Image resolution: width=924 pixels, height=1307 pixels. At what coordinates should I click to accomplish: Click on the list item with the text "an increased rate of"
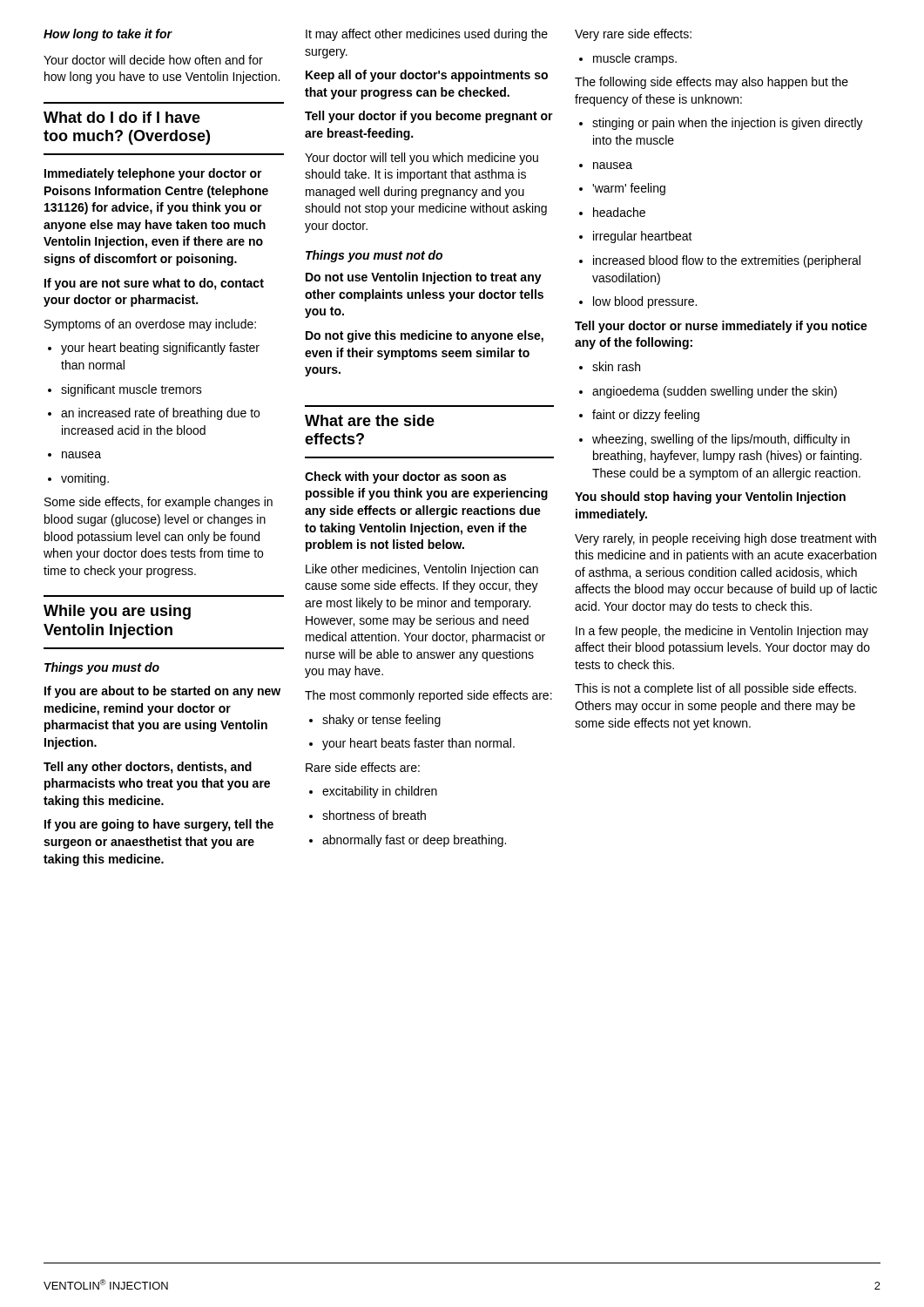point(164,422)
